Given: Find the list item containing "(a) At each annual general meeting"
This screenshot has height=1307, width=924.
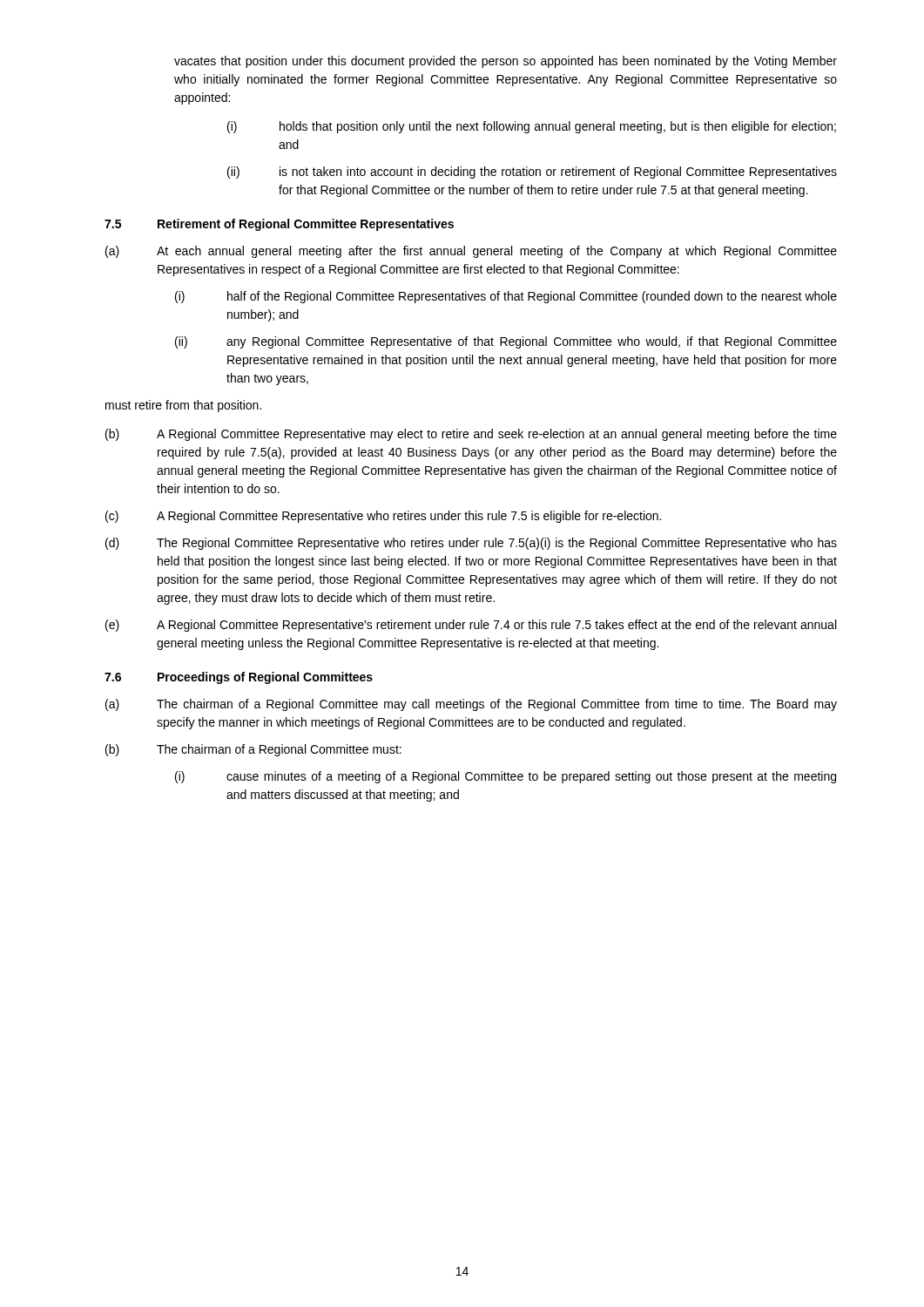Looking at the screenshot, I should point(471,260).
